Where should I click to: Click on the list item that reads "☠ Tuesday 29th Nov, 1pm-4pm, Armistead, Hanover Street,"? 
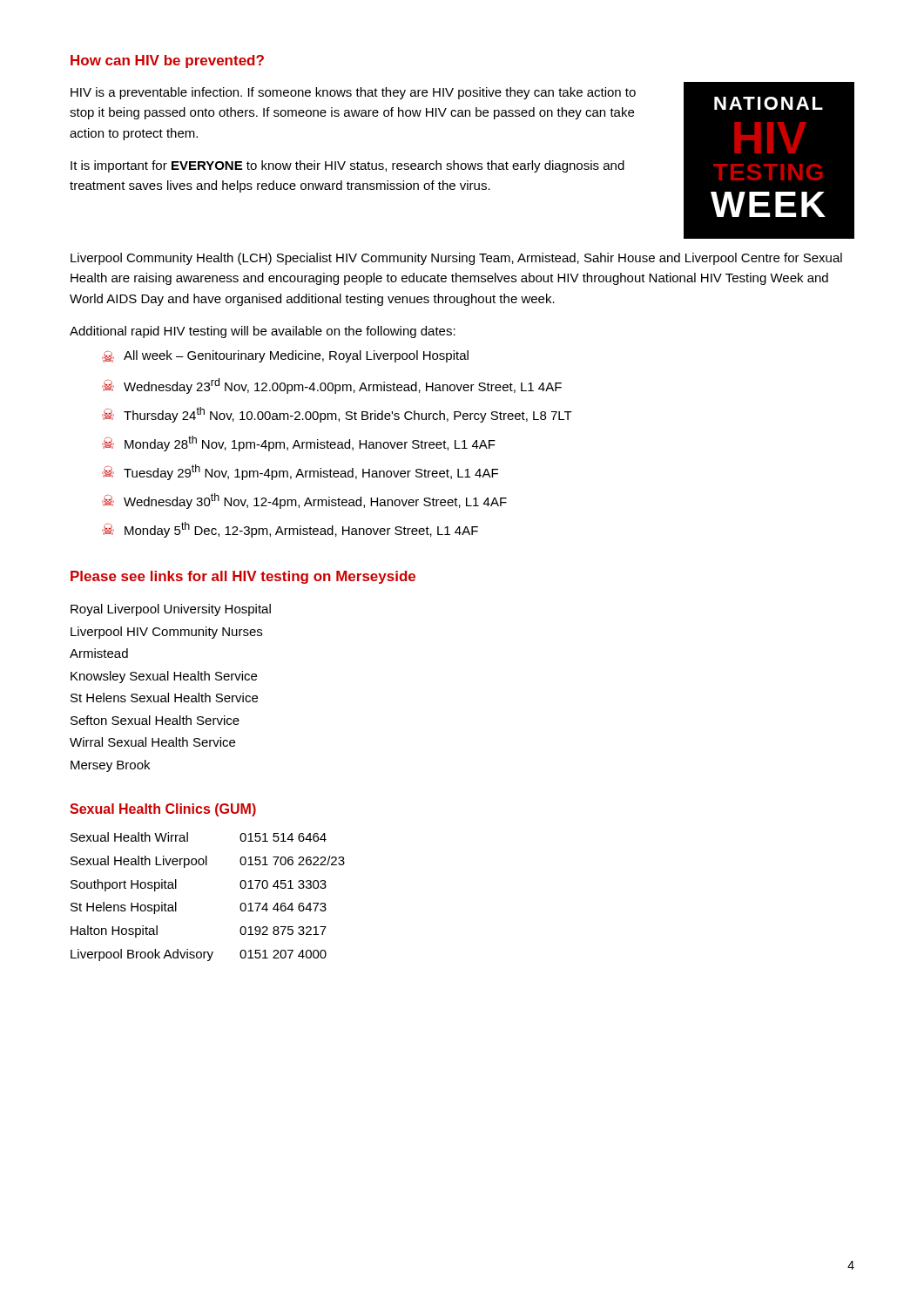coord(300,473)
